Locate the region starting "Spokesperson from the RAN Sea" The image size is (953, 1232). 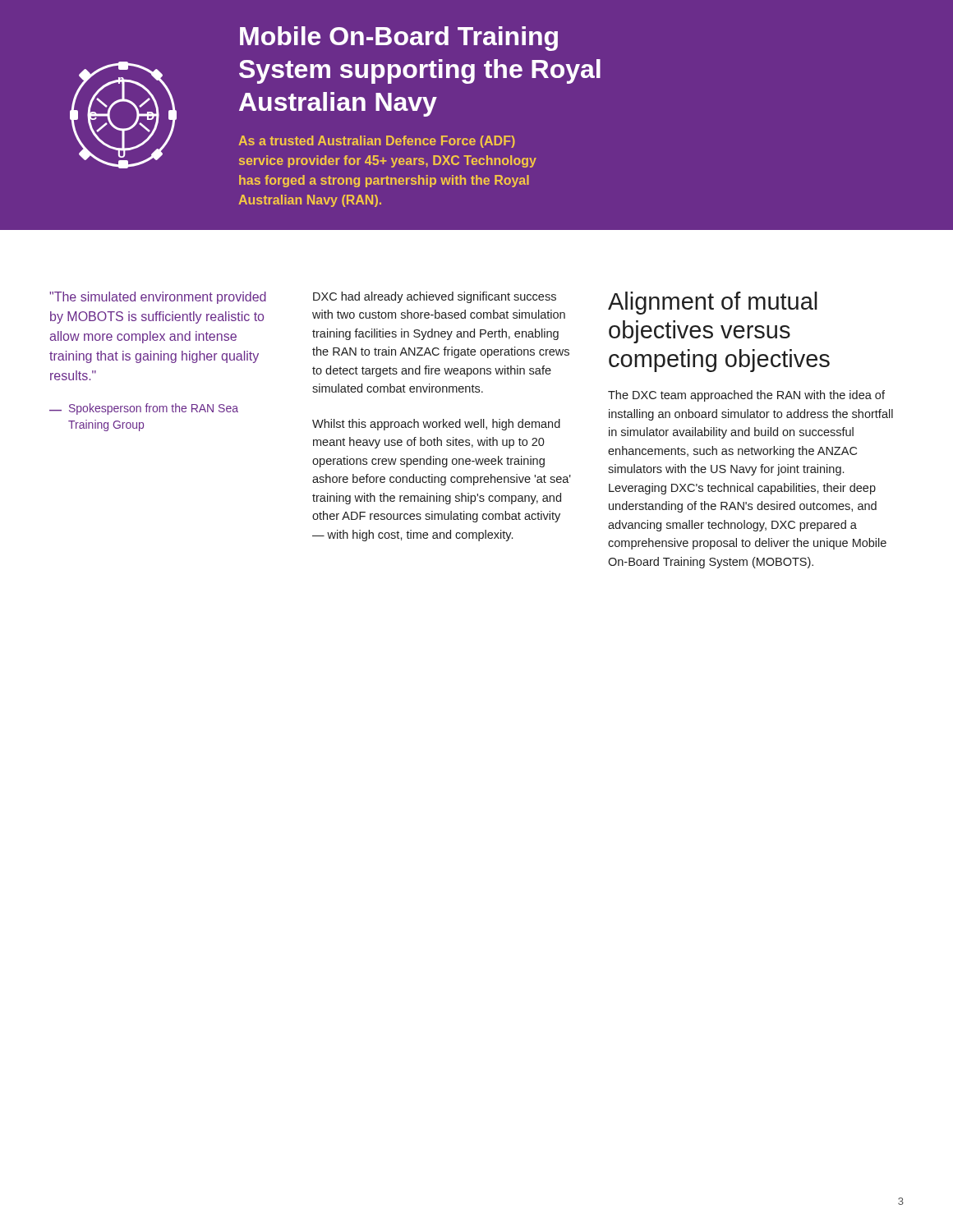click(x=153, y=416)
